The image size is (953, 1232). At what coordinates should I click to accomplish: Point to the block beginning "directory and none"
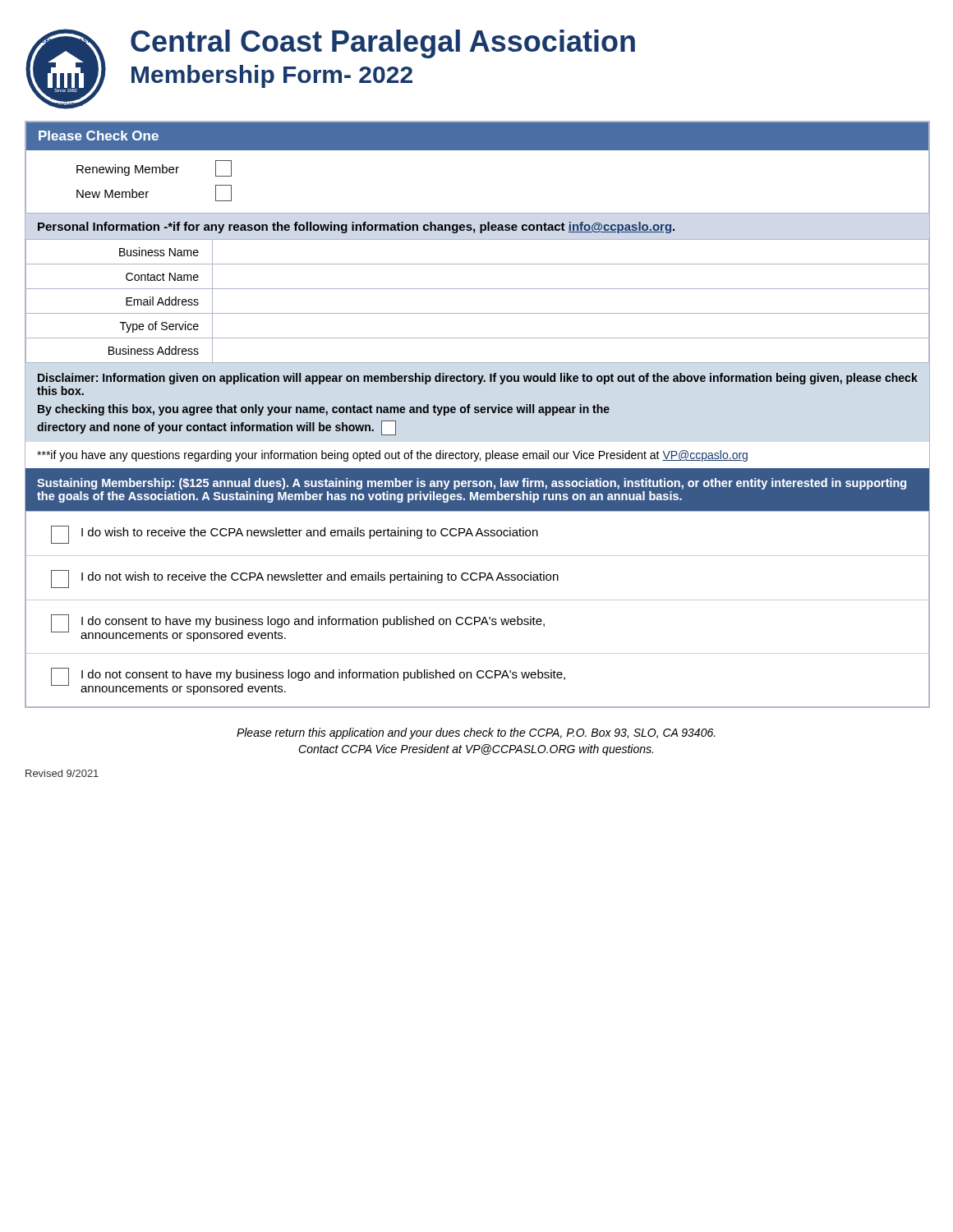coord(216,428)
